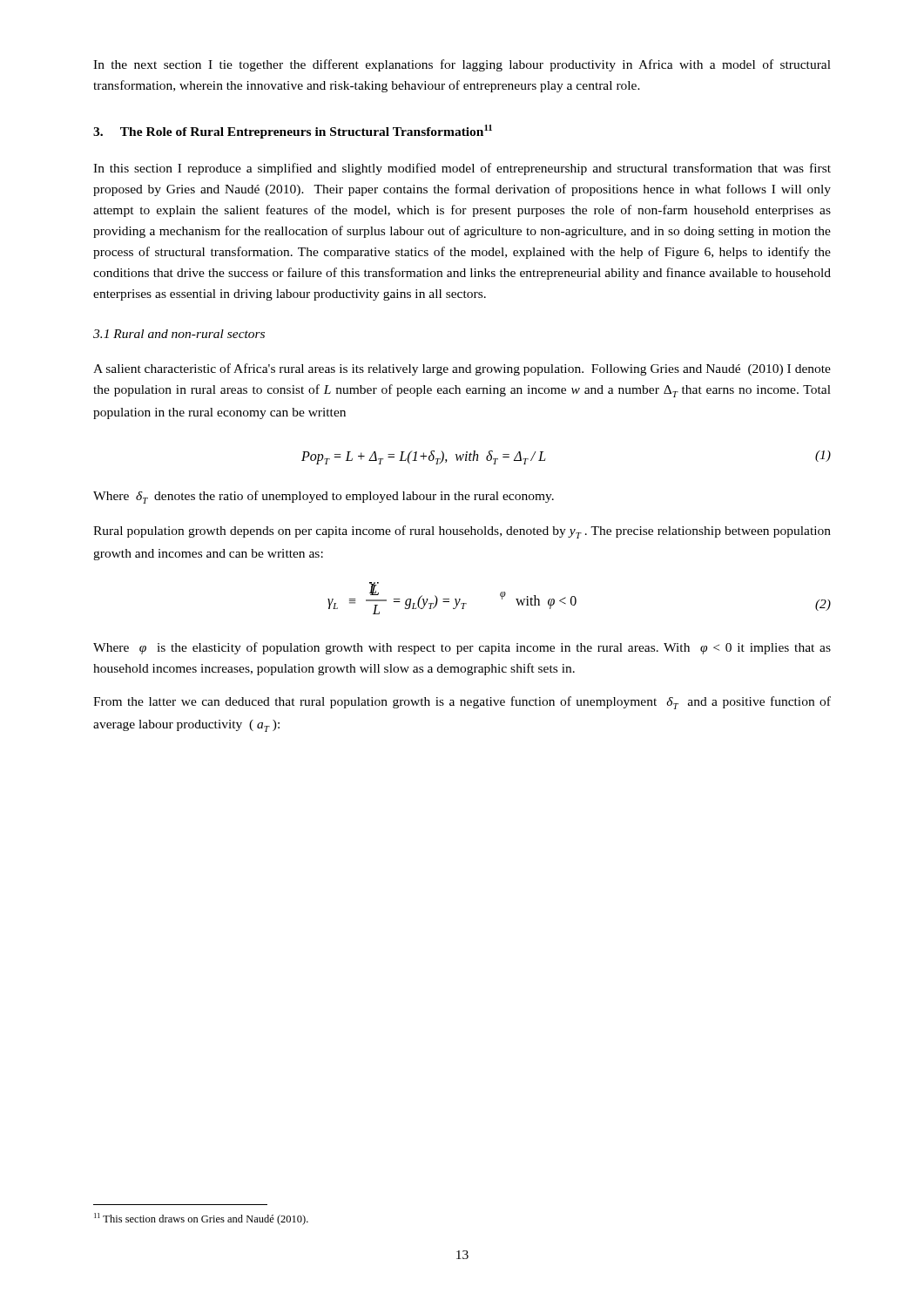Navigate to the passage starting "From the latter we can deduced"
Viewport: 924px width, 1307px height.
[x=462, y=714]
